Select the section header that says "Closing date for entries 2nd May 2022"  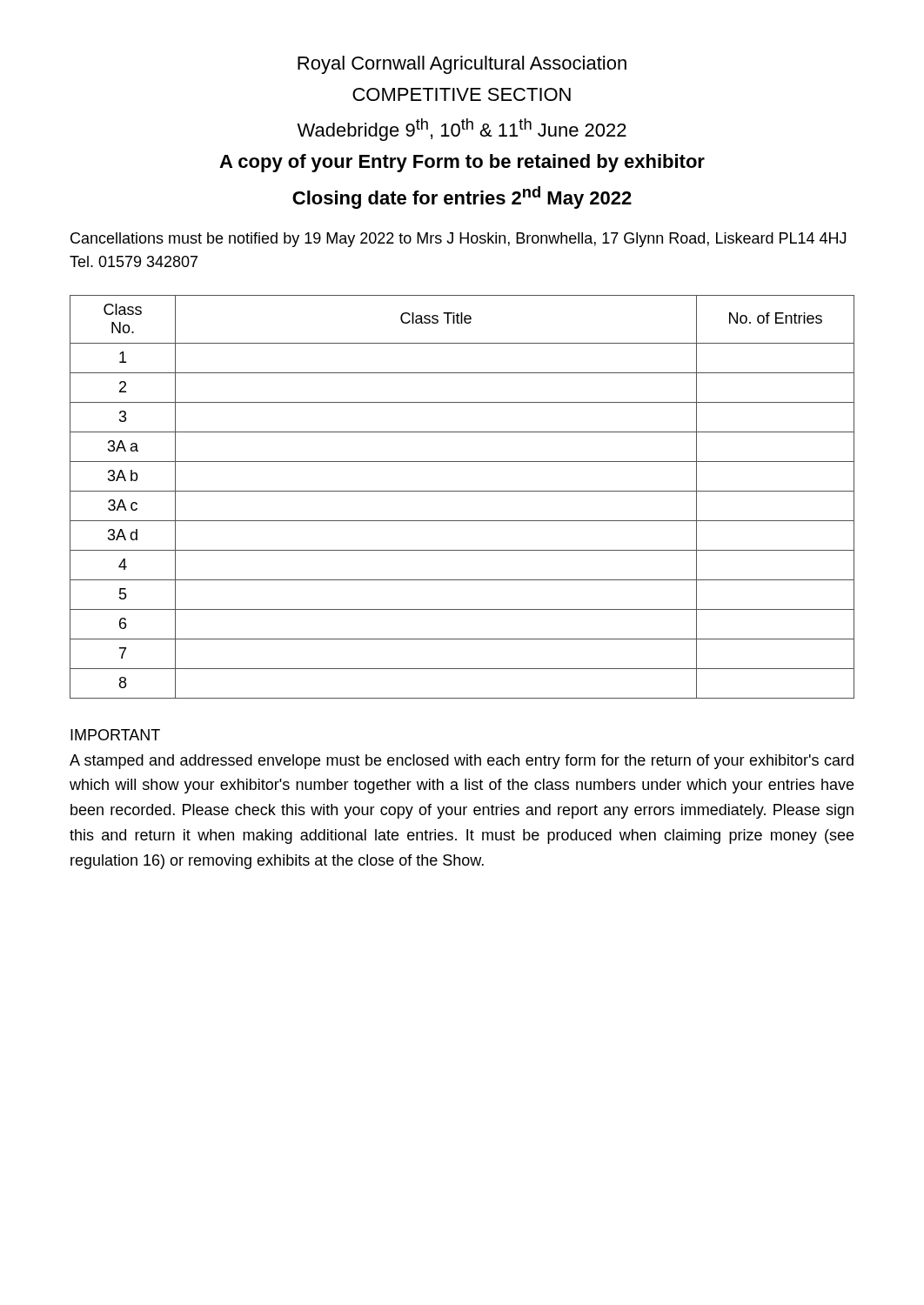pyautogui.click(x=462, y=196)
